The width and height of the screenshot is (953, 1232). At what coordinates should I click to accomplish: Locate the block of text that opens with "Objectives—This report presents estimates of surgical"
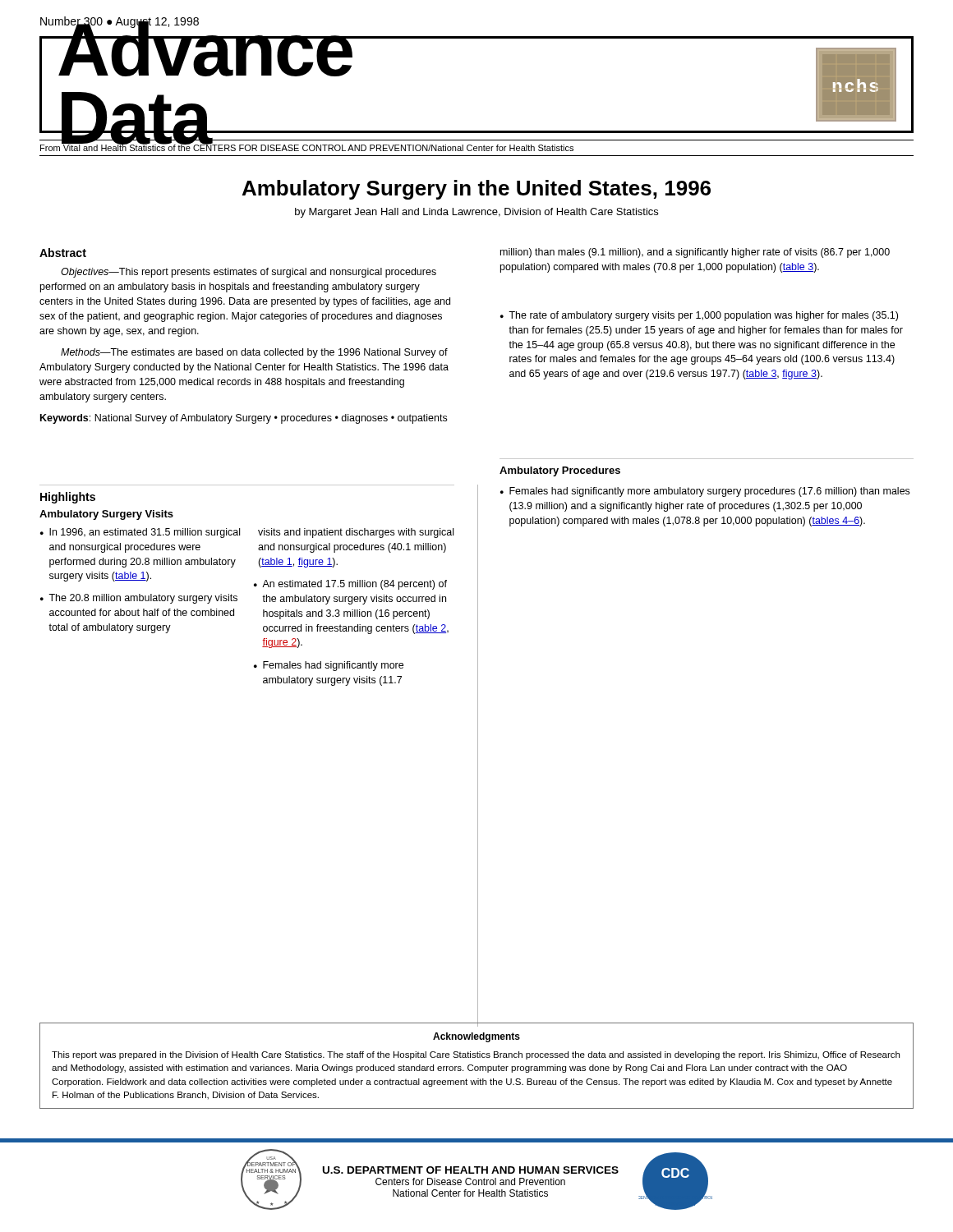247,345
